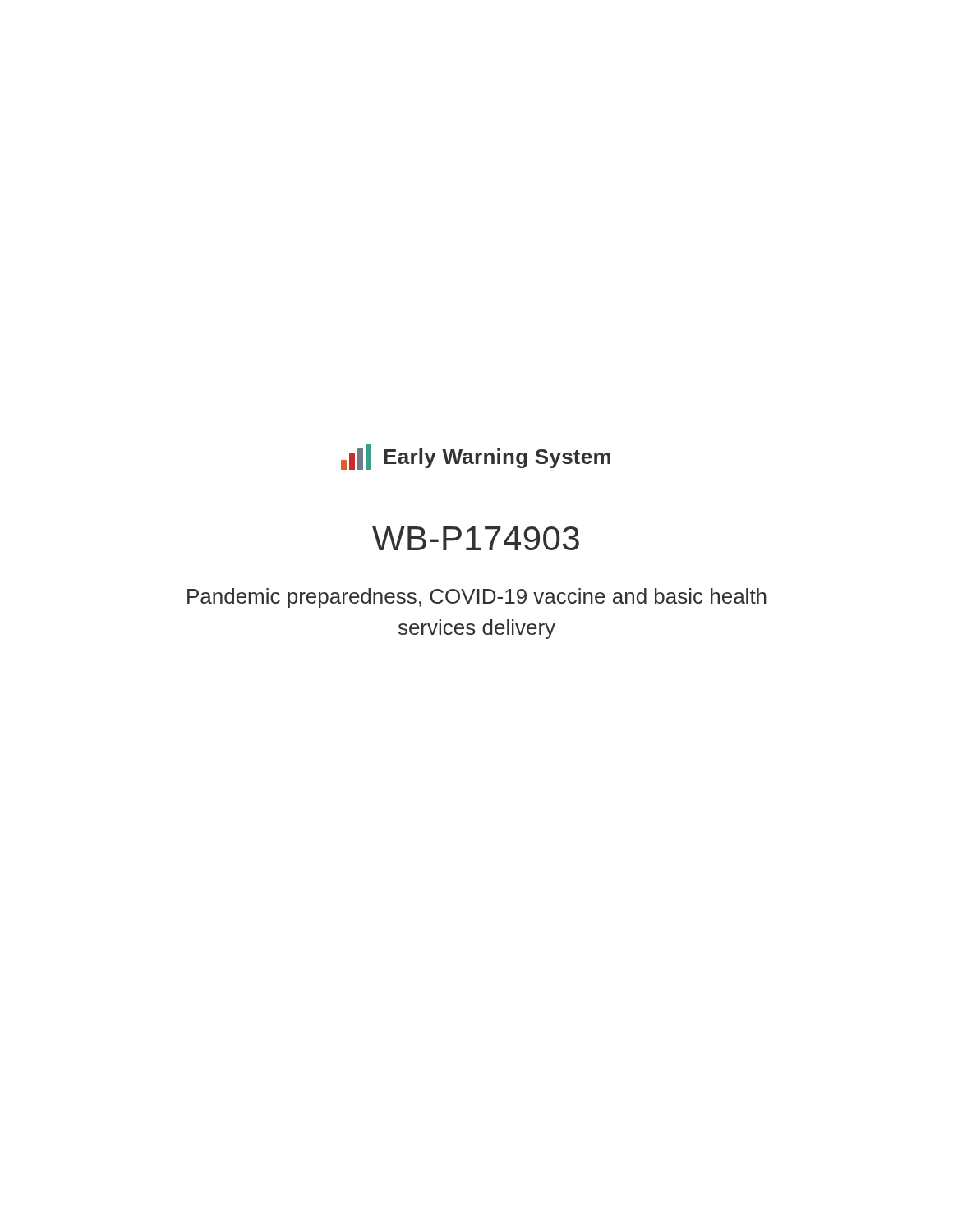Select the region starting "Pandemic preparedness, COVID-19 vaccine and basic health"
The width and height of the screenshot is (953, 1232).
tap(476, 612)
